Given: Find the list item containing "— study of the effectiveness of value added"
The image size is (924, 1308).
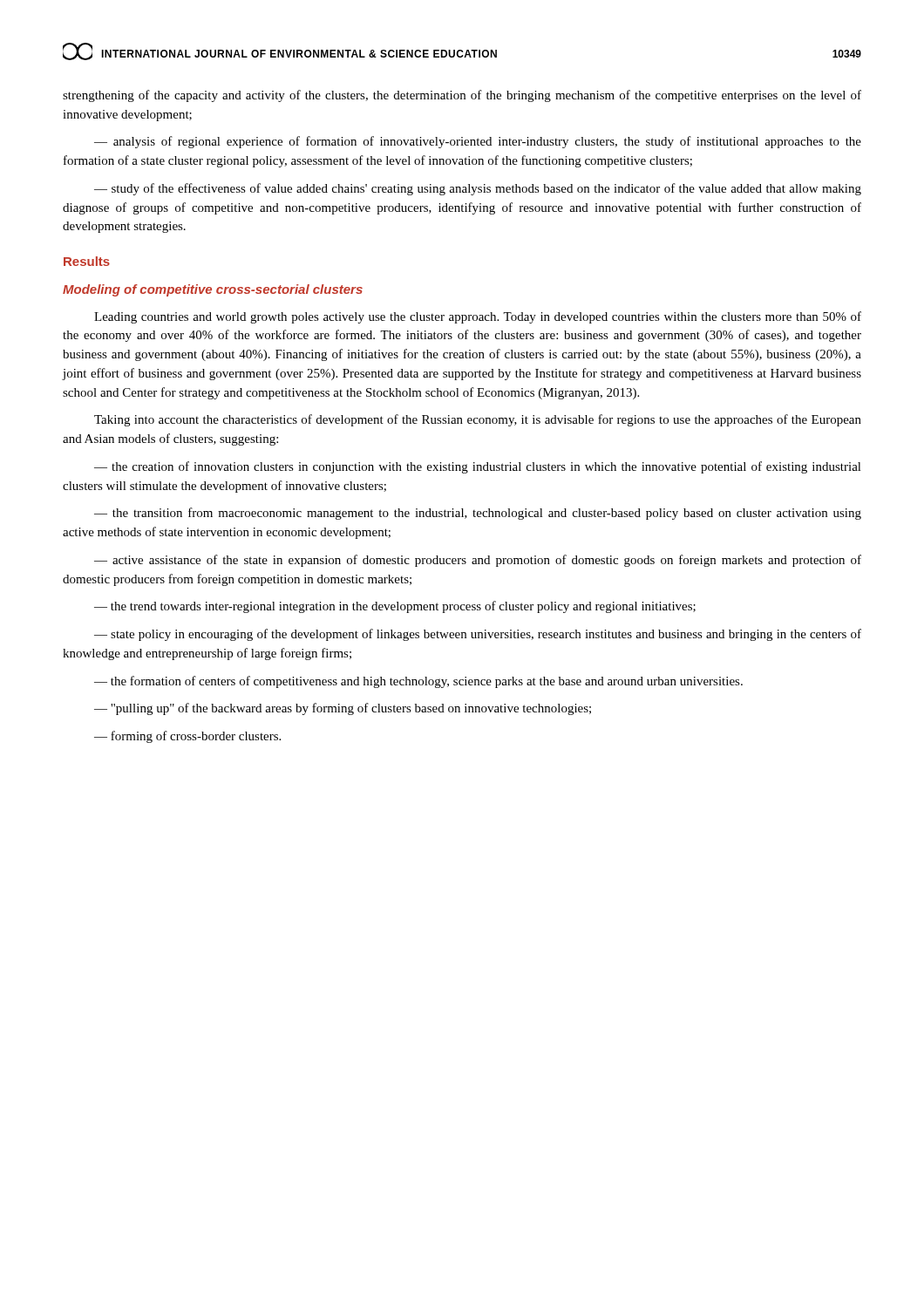Looking at the screenshot, I should click(x=462, y=207).
